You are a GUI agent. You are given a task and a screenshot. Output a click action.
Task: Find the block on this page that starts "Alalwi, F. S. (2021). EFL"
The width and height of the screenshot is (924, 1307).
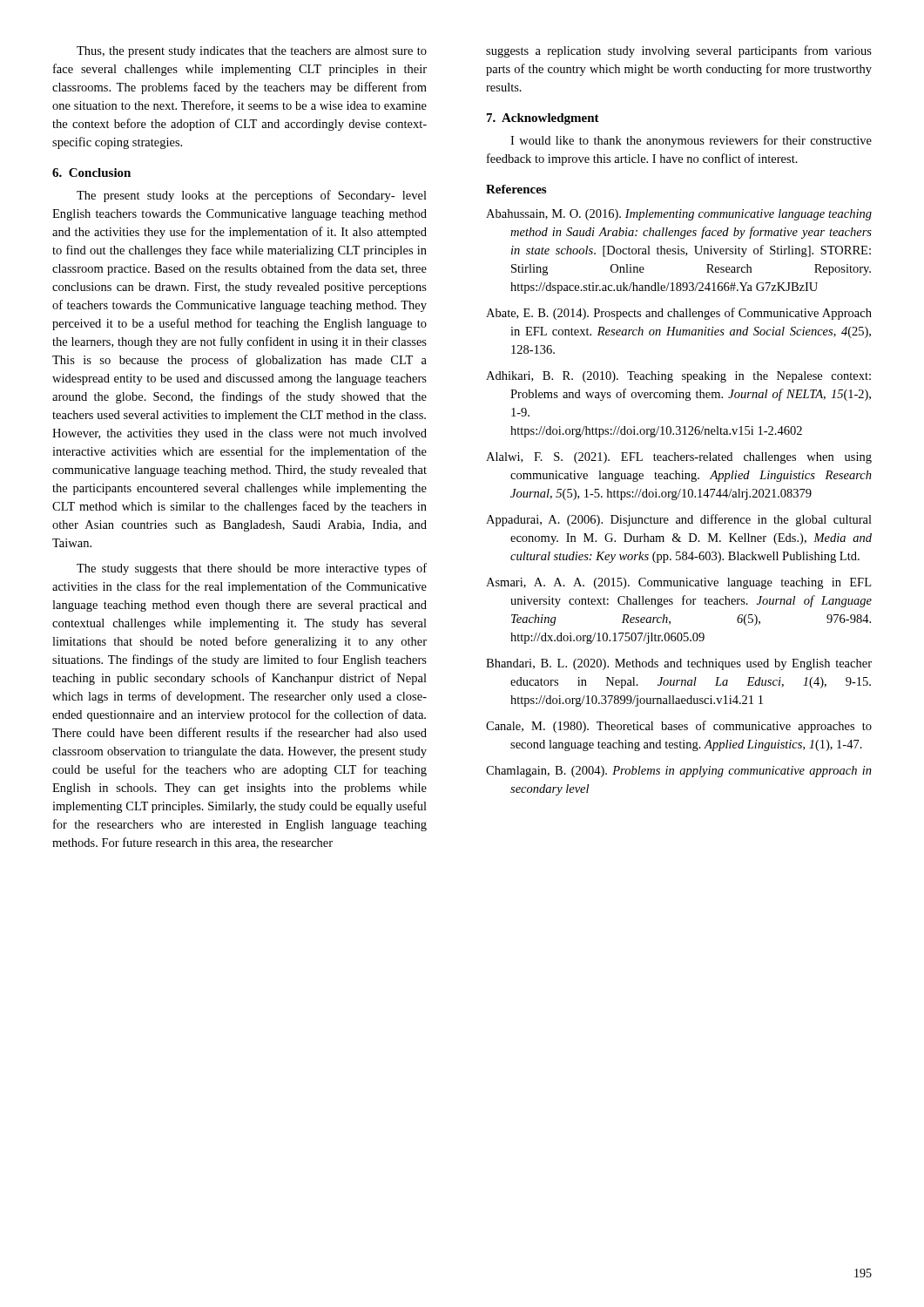pyautogui.click(x=679, y=475)
